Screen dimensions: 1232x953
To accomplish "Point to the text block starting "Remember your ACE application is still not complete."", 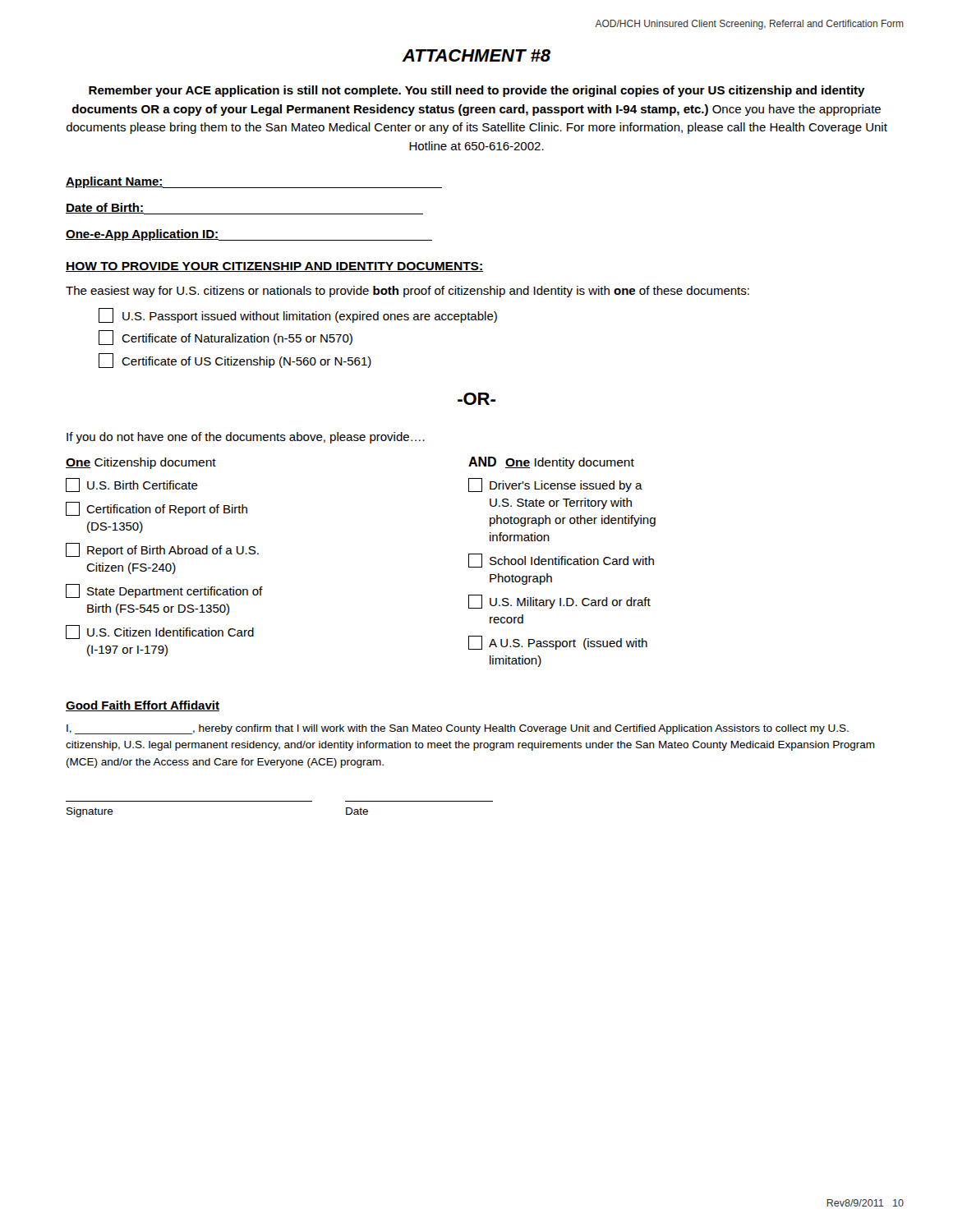I will 476,118.
